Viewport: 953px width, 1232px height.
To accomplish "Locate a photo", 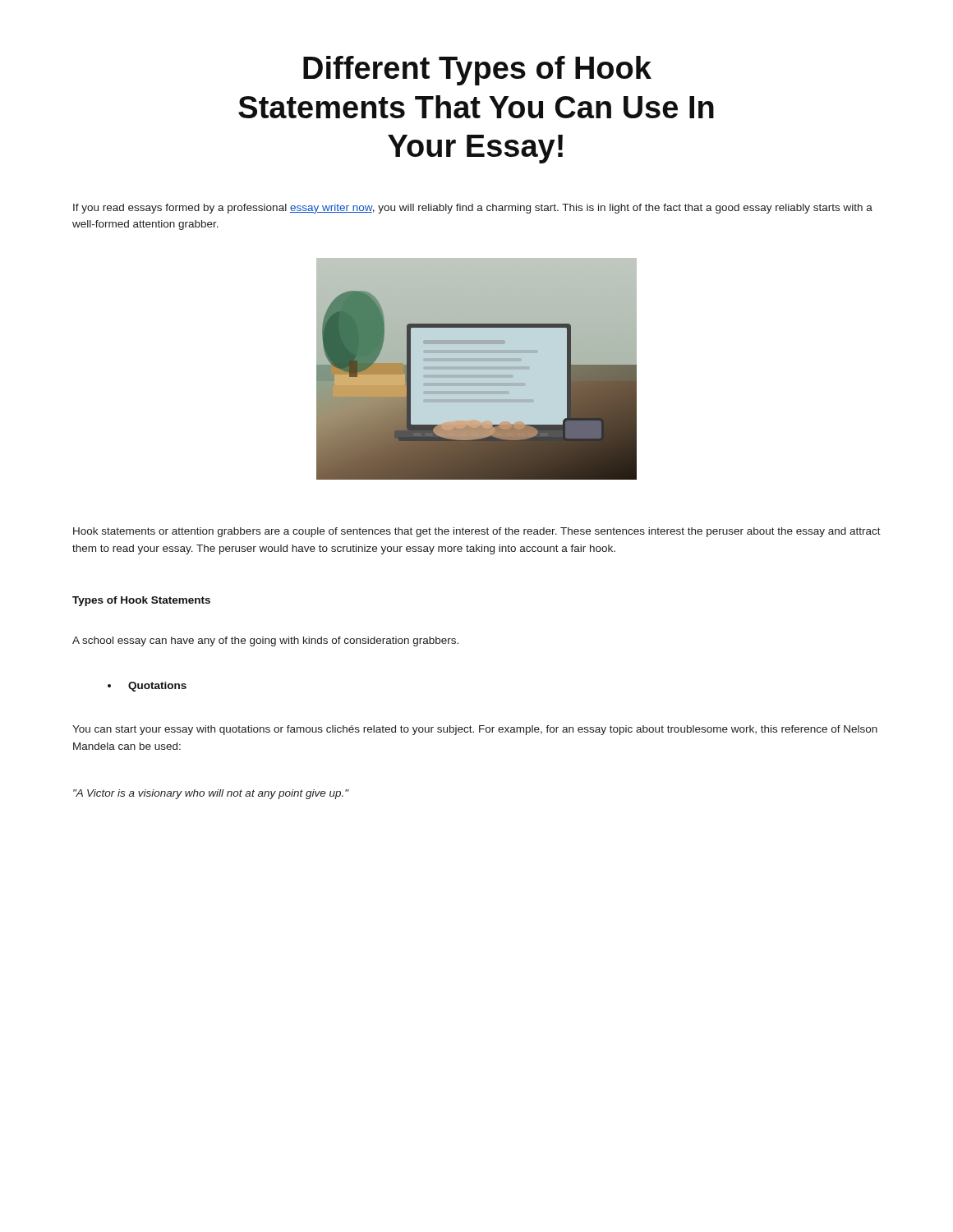I will tap(476, 370).
